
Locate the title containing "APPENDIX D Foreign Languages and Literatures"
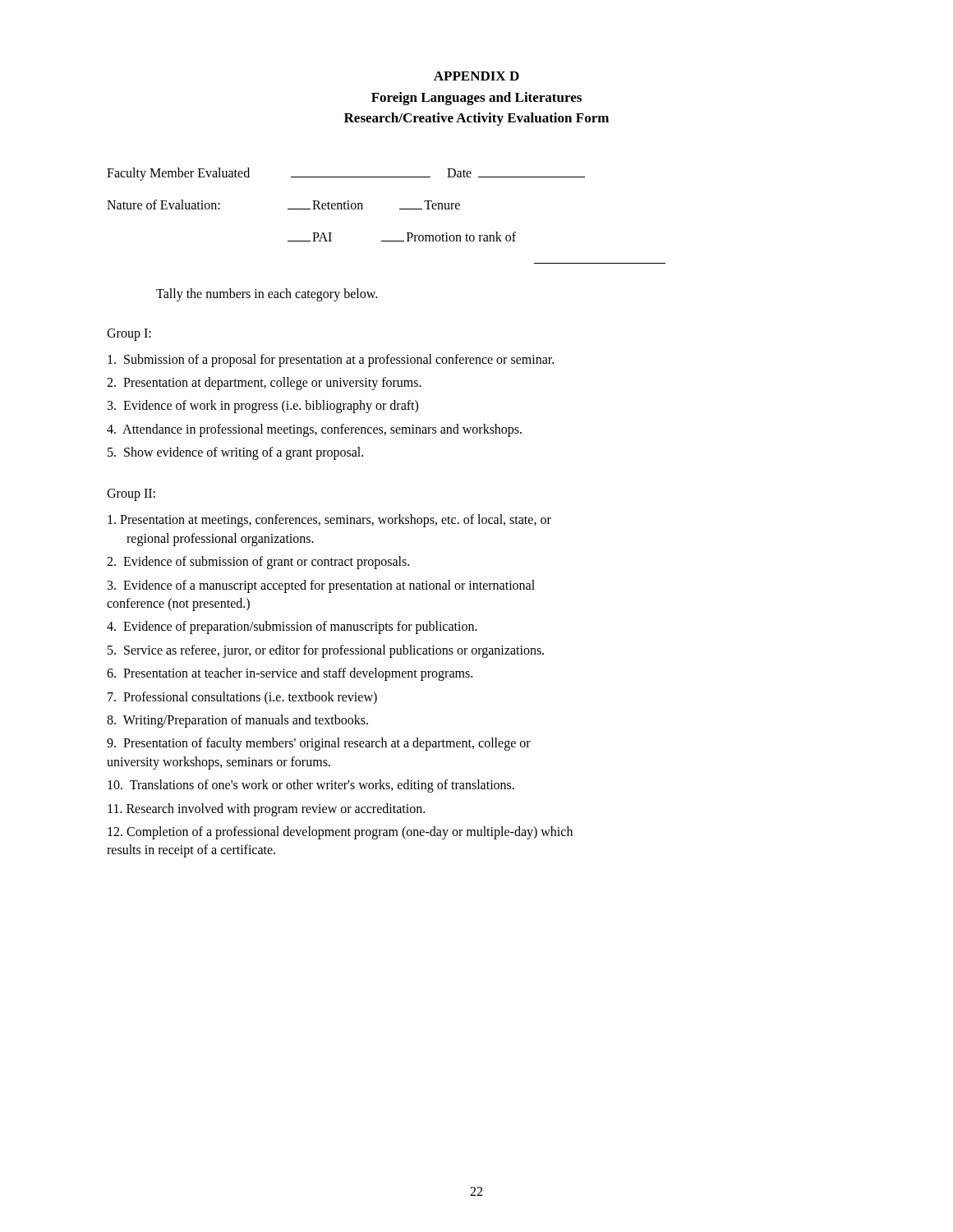[476, 97]
